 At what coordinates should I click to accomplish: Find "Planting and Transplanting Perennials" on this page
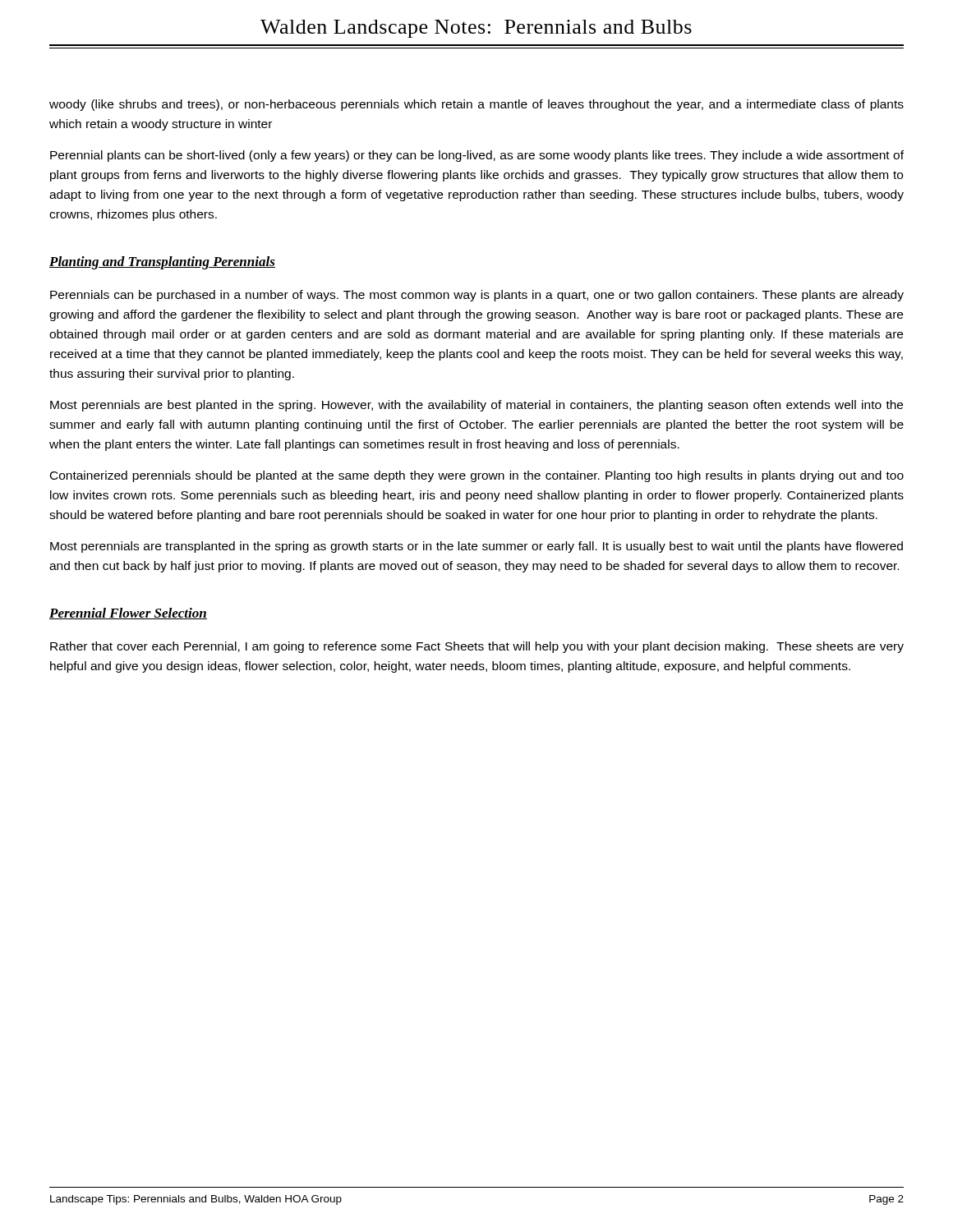pyautogui.click(x=162, y=262)
